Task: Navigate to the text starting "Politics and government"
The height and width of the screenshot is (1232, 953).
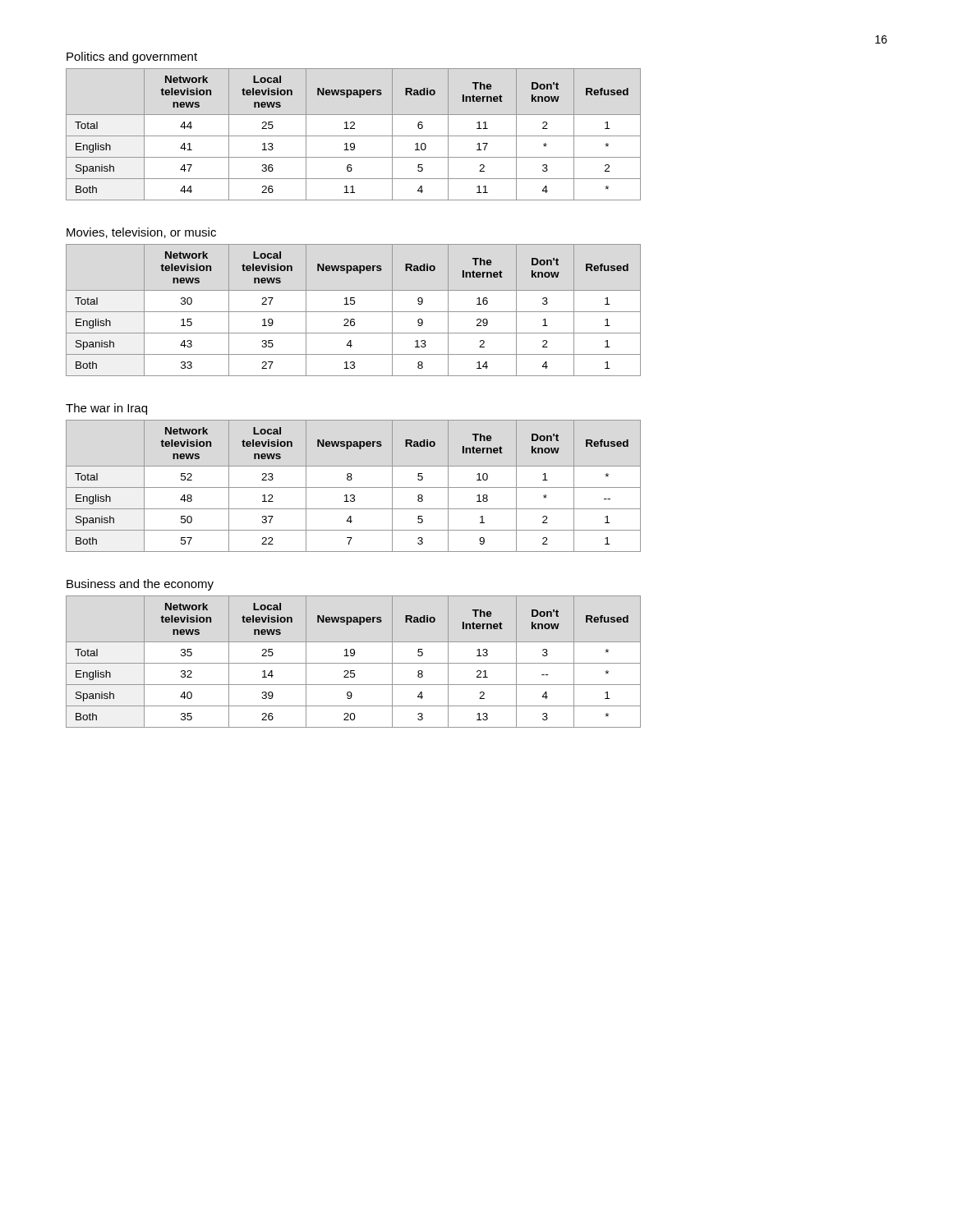Action: coord(132,56)
